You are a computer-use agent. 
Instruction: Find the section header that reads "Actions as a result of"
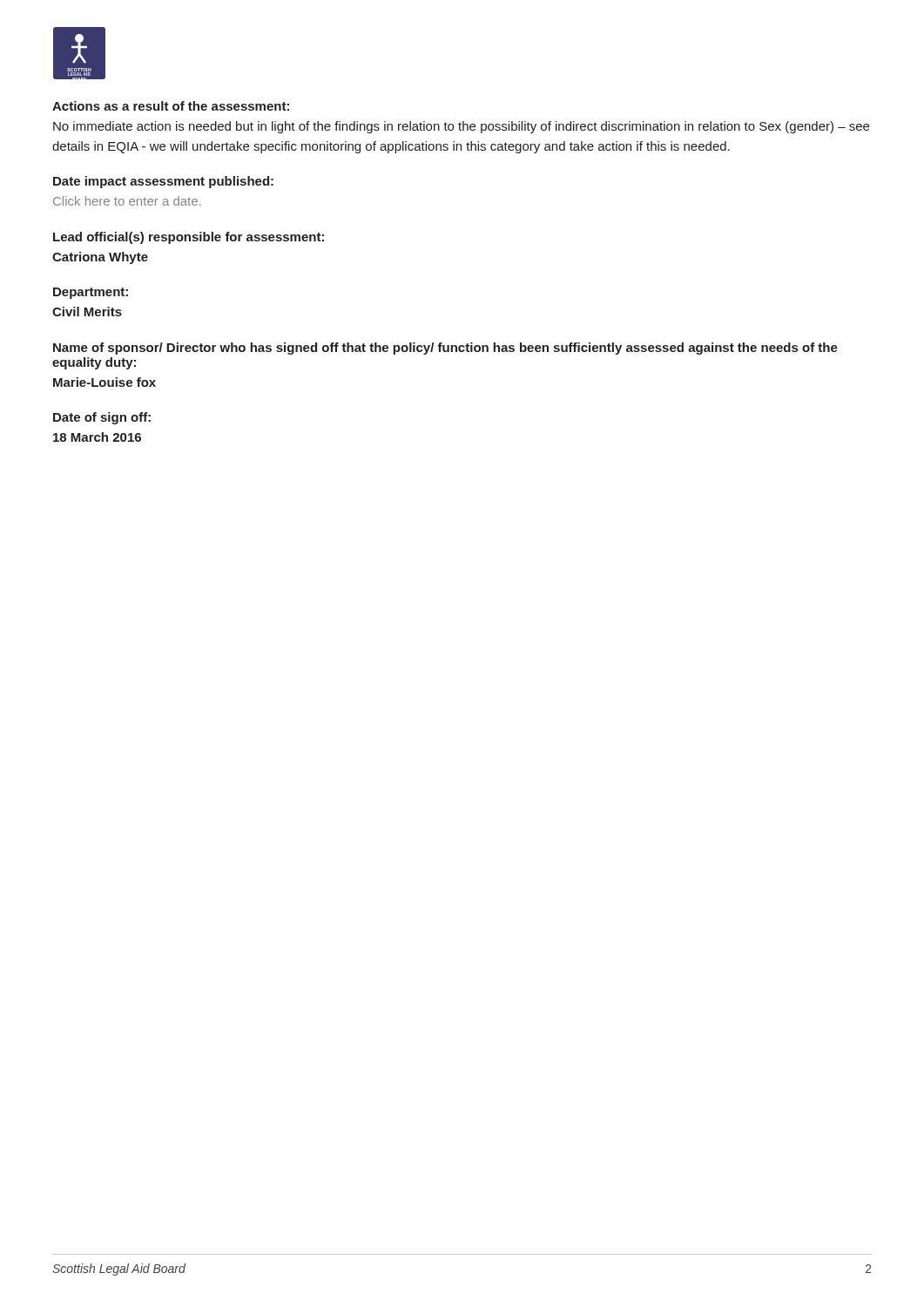(x=171, y=106)
